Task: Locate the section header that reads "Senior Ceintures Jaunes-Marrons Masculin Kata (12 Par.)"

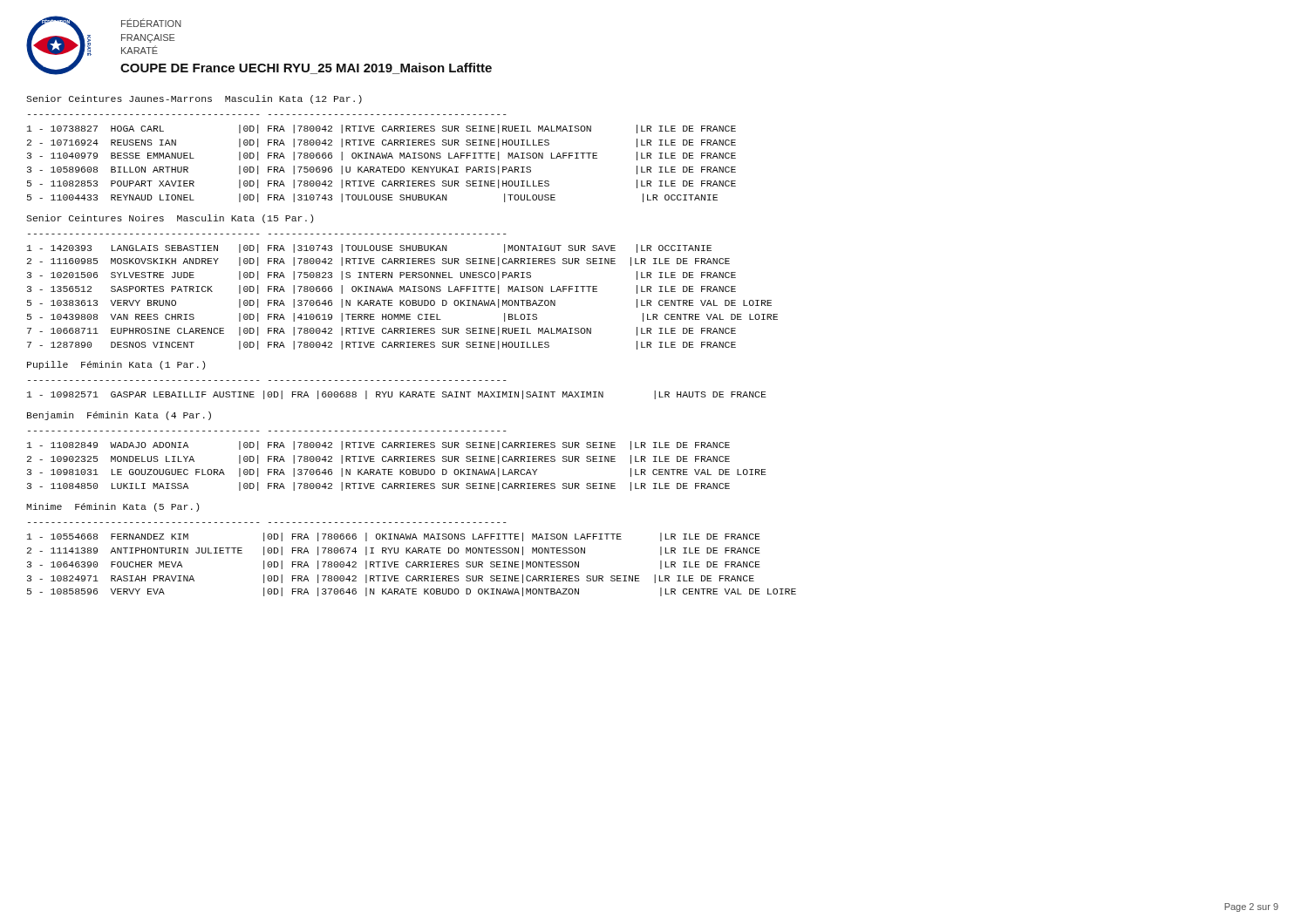Action: pyautogui.click(x=195, y=99)
